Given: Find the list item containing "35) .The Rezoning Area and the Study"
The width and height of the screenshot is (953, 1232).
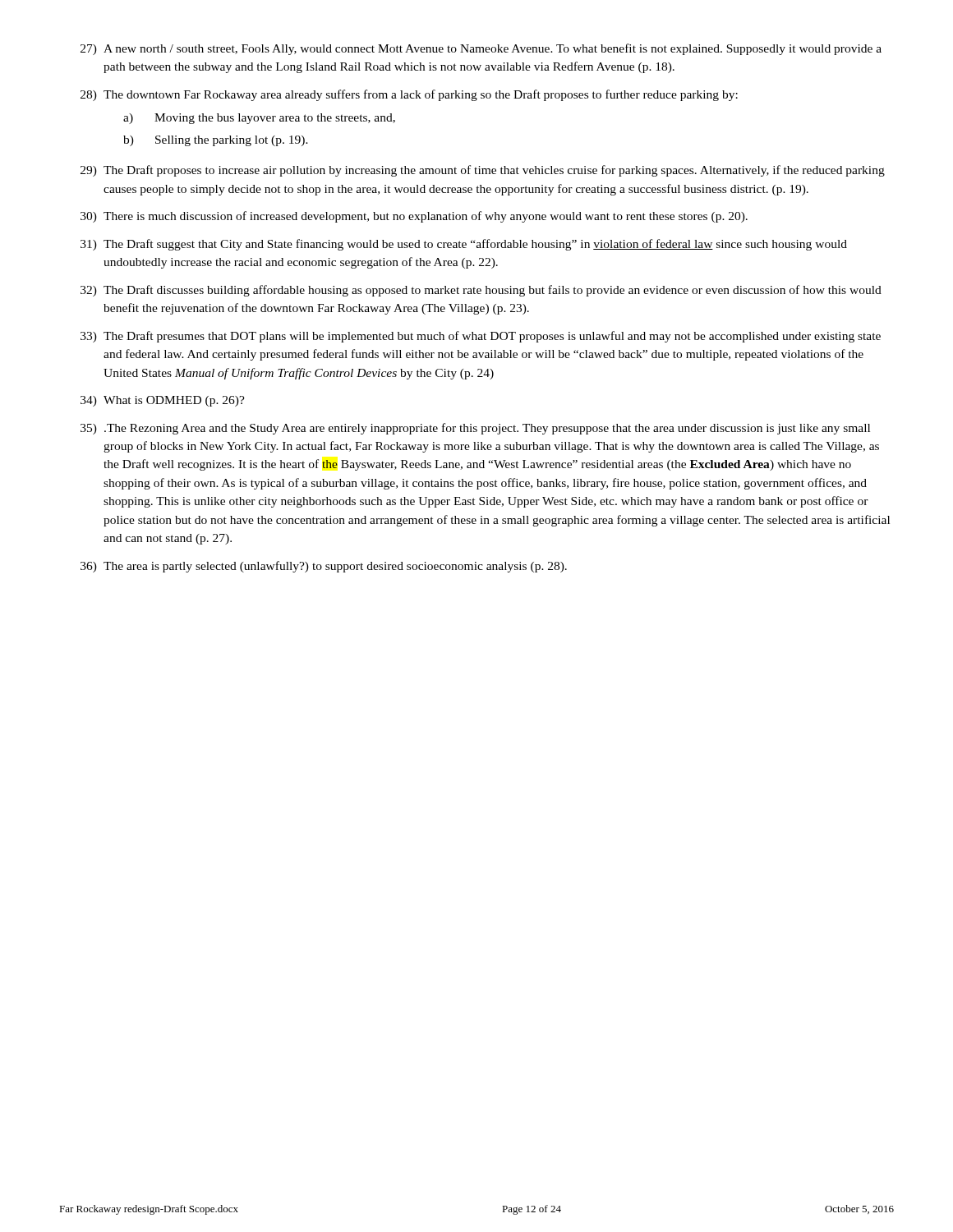Looking at the screenshot, I should click(x=476, y=483).
